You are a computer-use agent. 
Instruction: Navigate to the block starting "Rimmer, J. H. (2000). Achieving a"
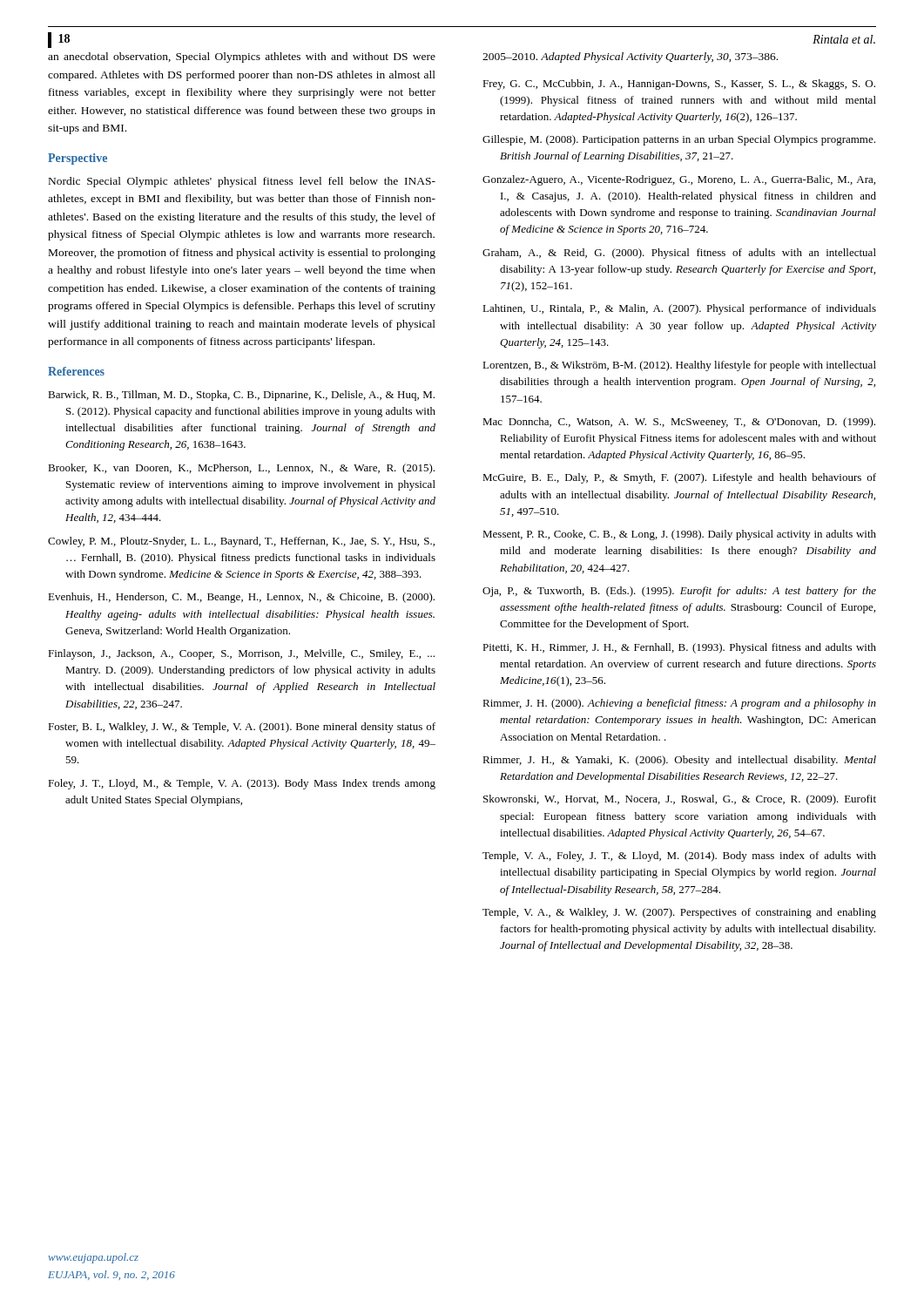coord(679,720)
